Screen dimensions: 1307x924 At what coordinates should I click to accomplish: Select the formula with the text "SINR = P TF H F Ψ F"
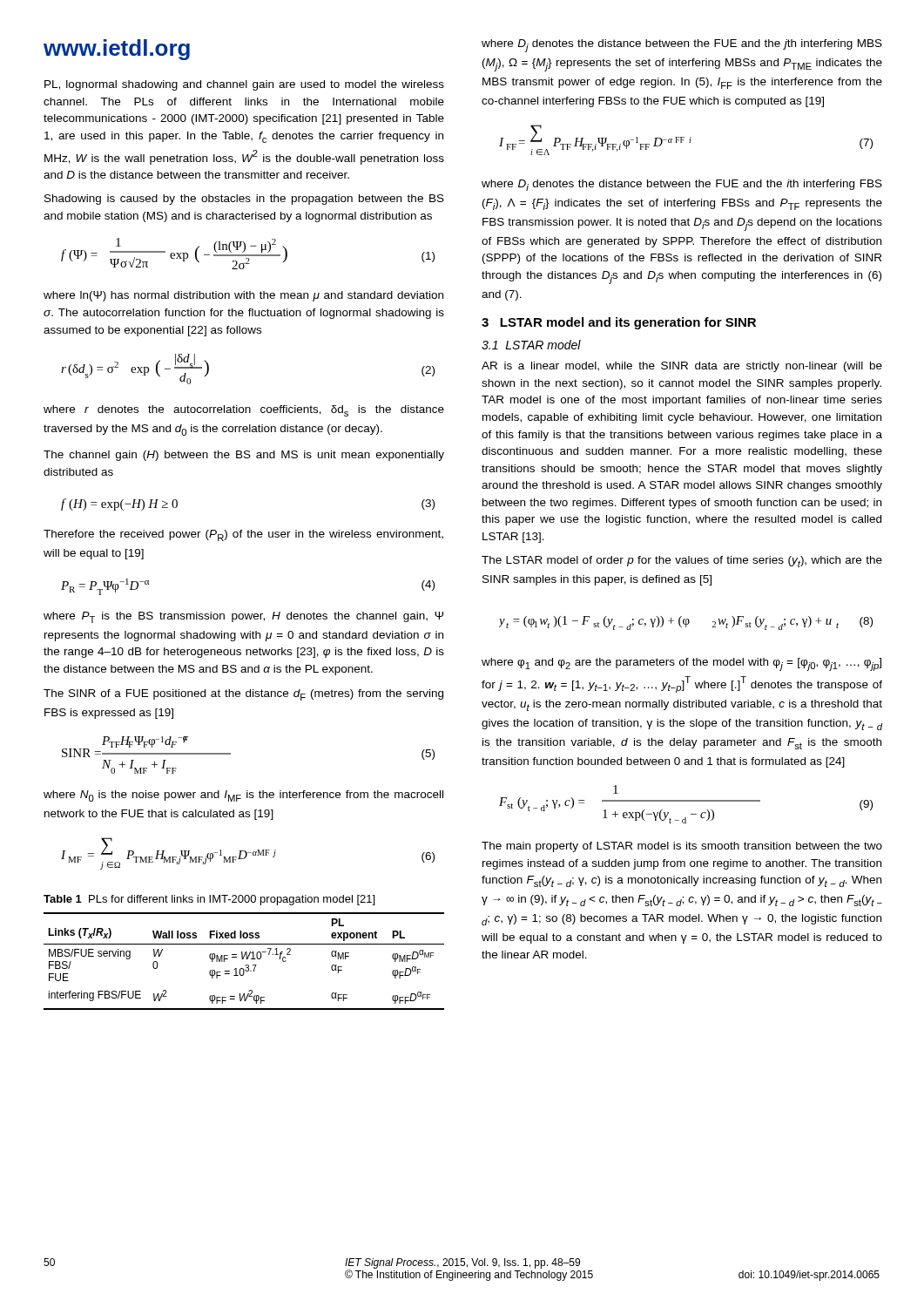point(166,754)
